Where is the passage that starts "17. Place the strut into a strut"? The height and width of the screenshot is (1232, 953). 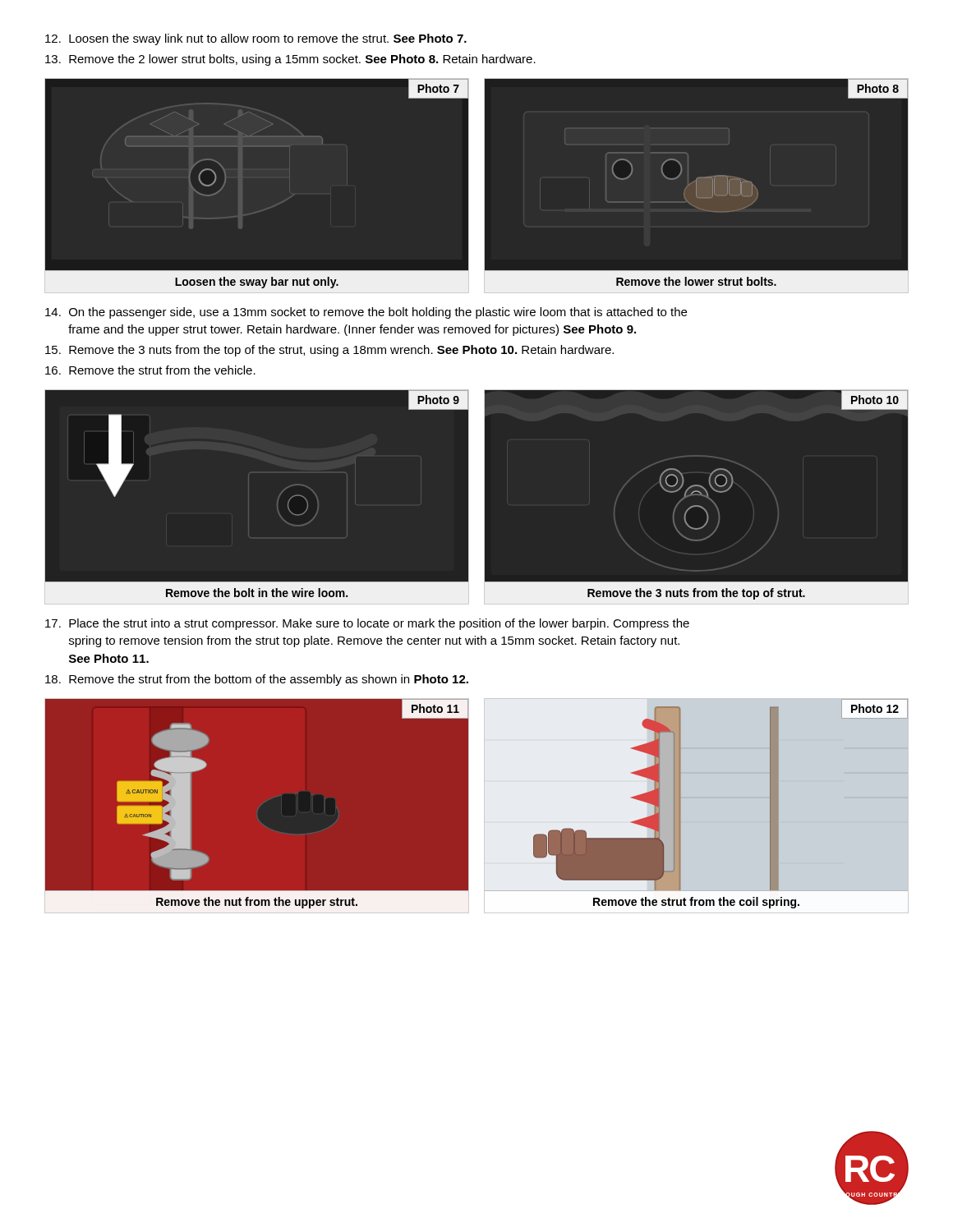click(367, 640)
